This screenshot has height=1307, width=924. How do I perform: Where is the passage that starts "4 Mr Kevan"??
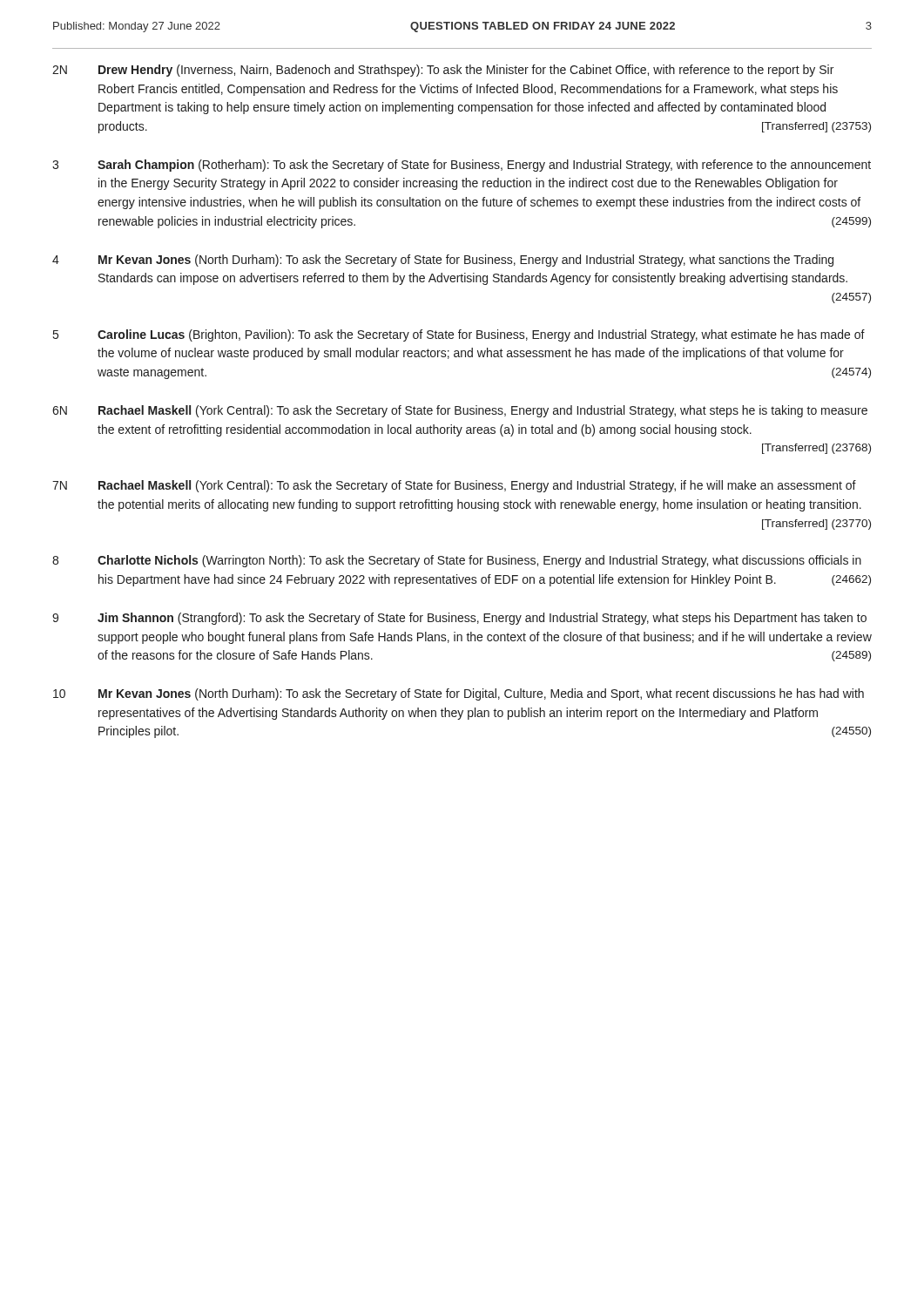click(462, 279)
